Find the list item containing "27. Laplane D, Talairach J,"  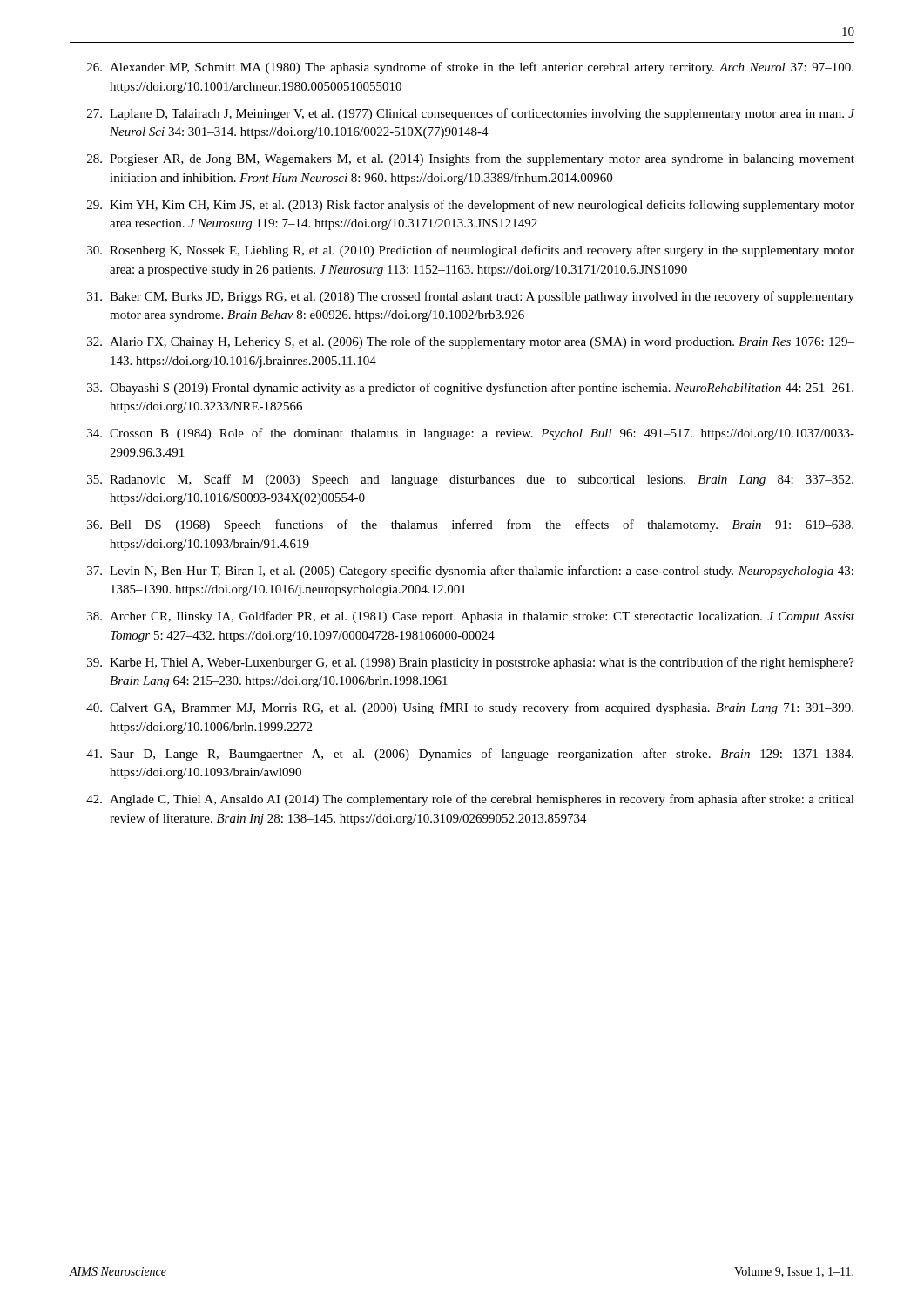(462, 123)
